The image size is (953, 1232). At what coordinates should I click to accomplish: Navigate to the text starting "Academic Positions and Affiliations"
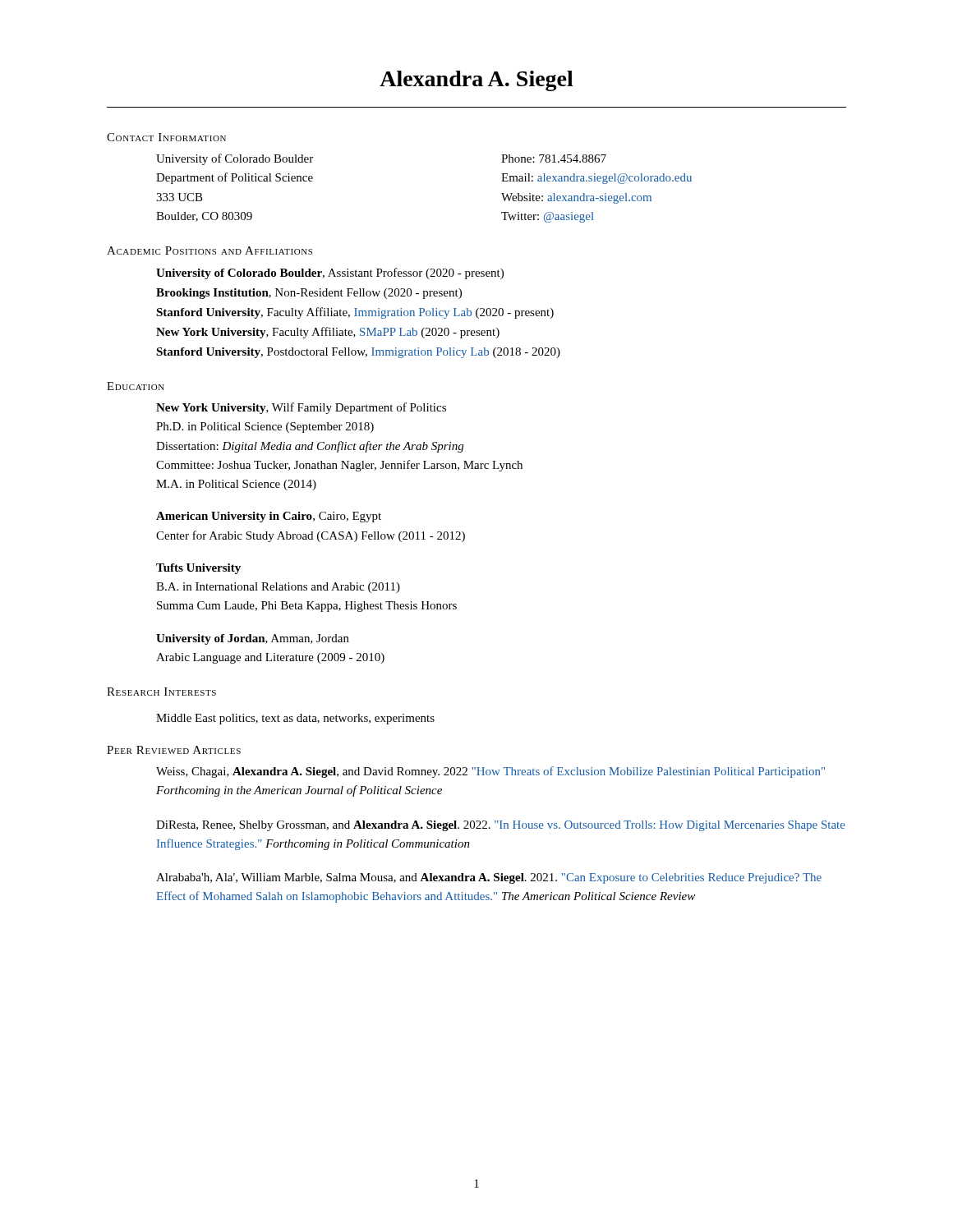pos(210,251)
